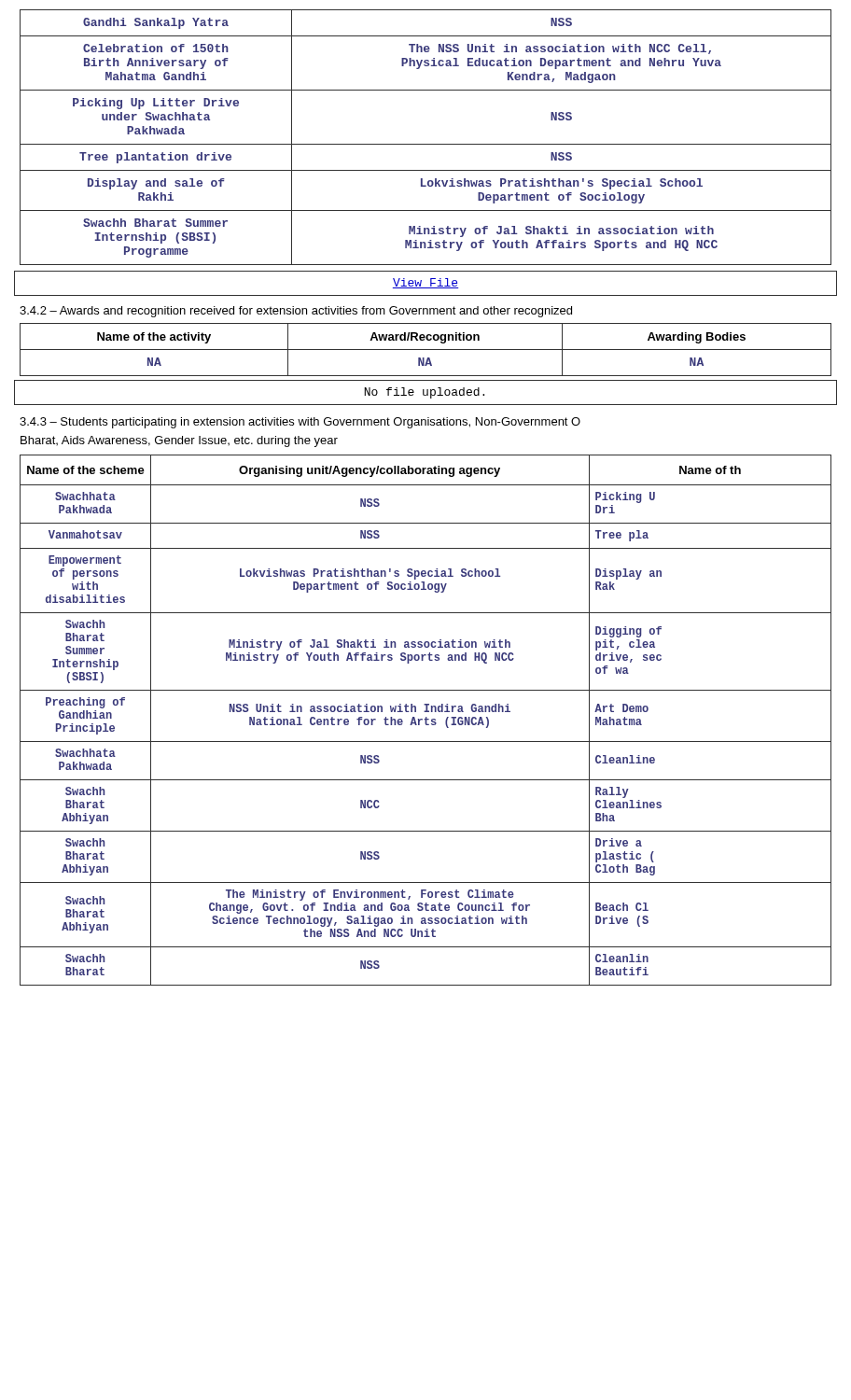Image resolution: width=851 pixels, height=1400 pixels.
Task: Locate the section header that opens with "3.4.3 – Students participating in"
Action: coord(300,430)
